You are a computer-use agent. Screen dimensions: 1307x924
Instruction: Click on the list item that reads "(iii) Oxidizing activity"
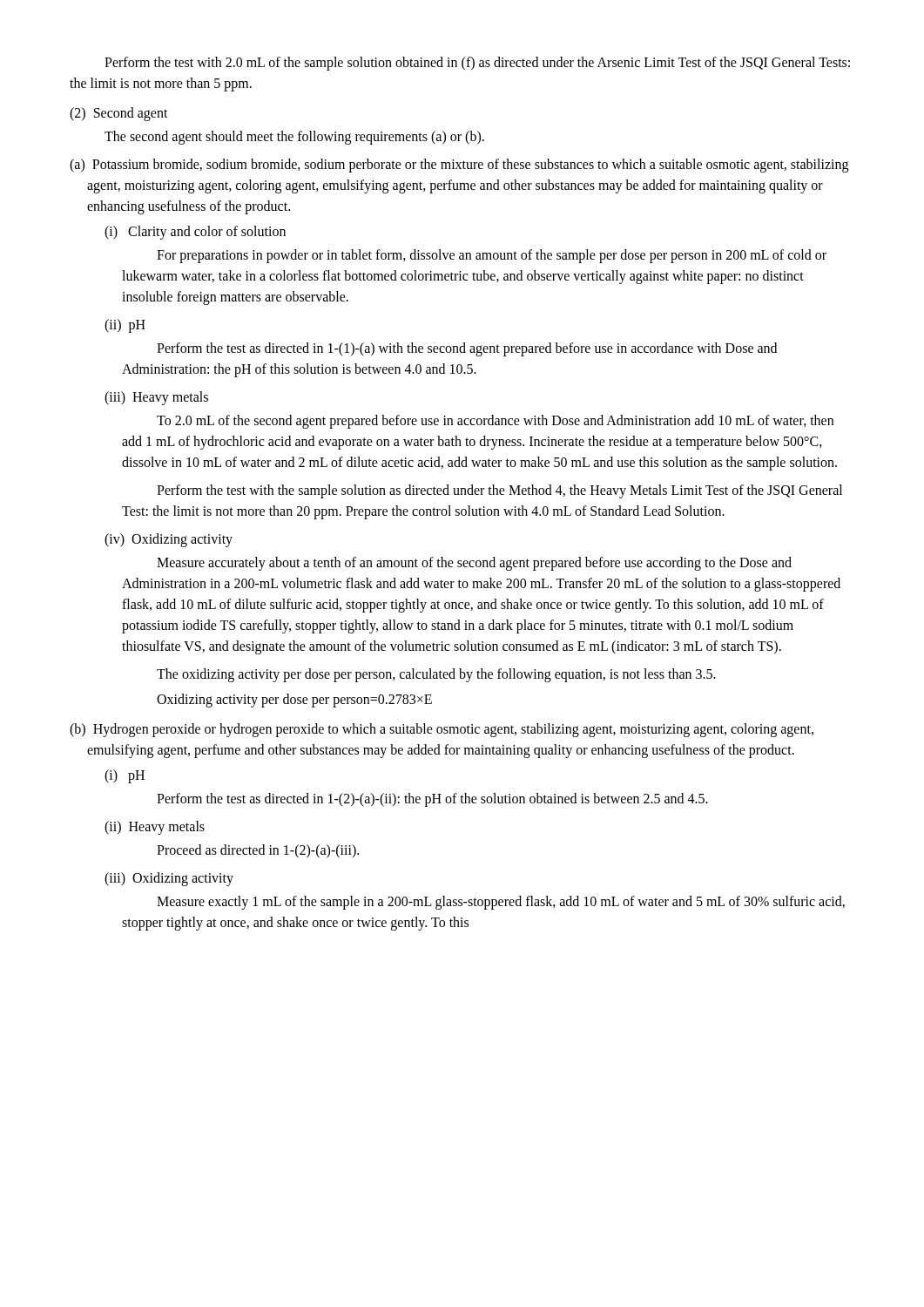pos(169,879)
